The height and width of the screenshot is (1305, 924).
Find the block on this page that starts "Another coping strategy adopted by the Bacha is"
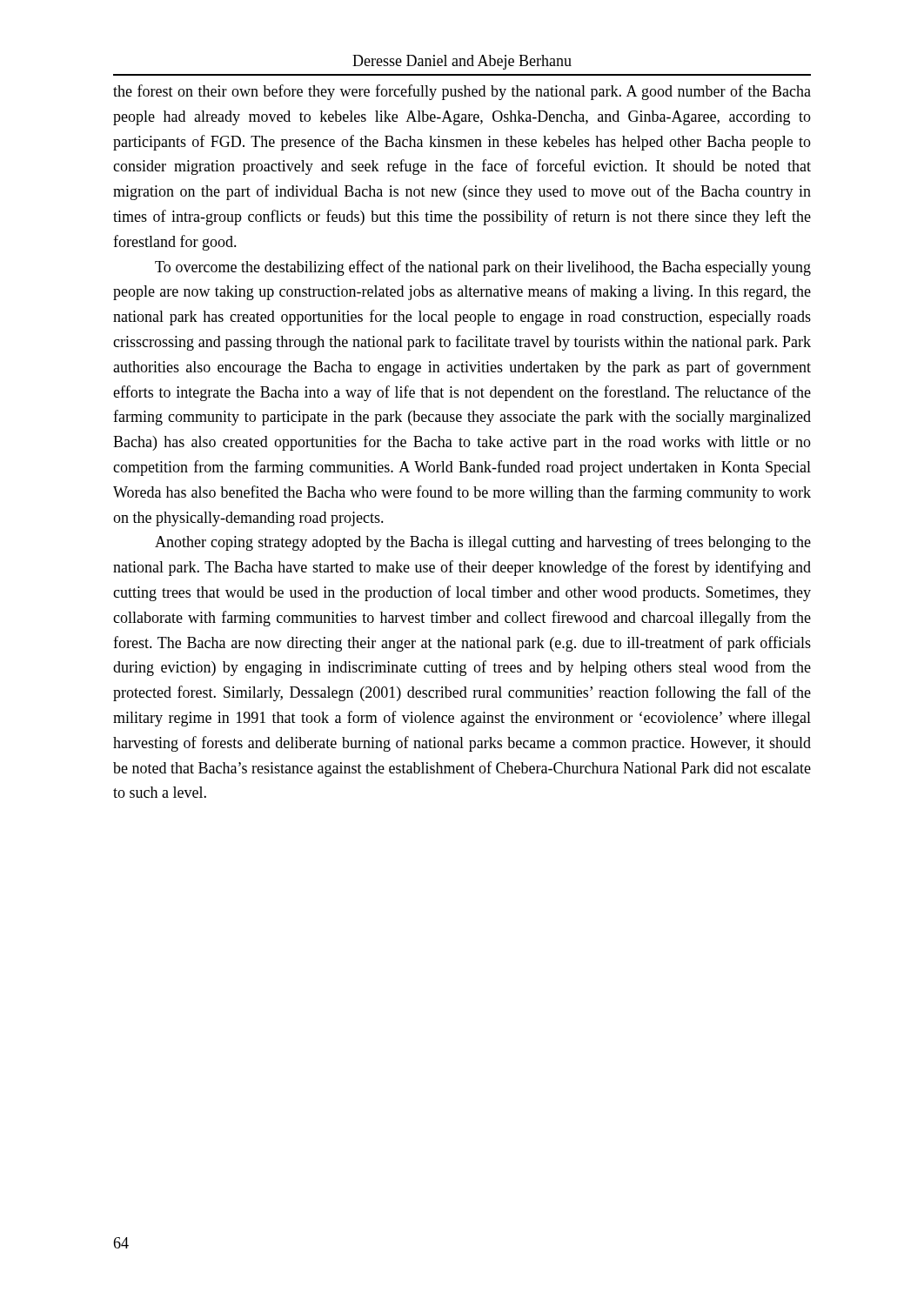tap(462, 668)
